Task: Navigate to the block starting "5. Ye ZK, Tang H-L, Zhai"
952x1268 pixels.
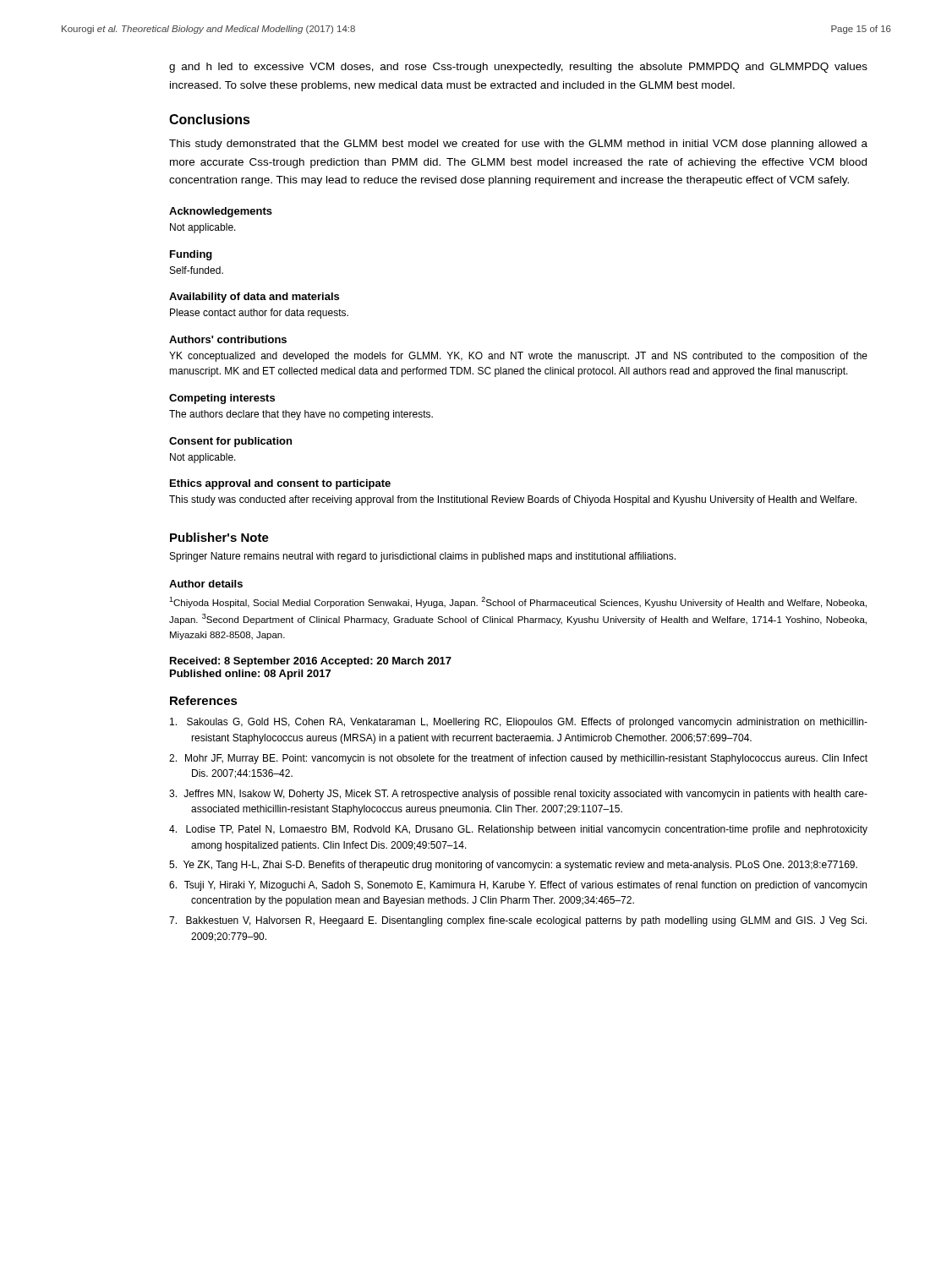Action: pos(514,865)
